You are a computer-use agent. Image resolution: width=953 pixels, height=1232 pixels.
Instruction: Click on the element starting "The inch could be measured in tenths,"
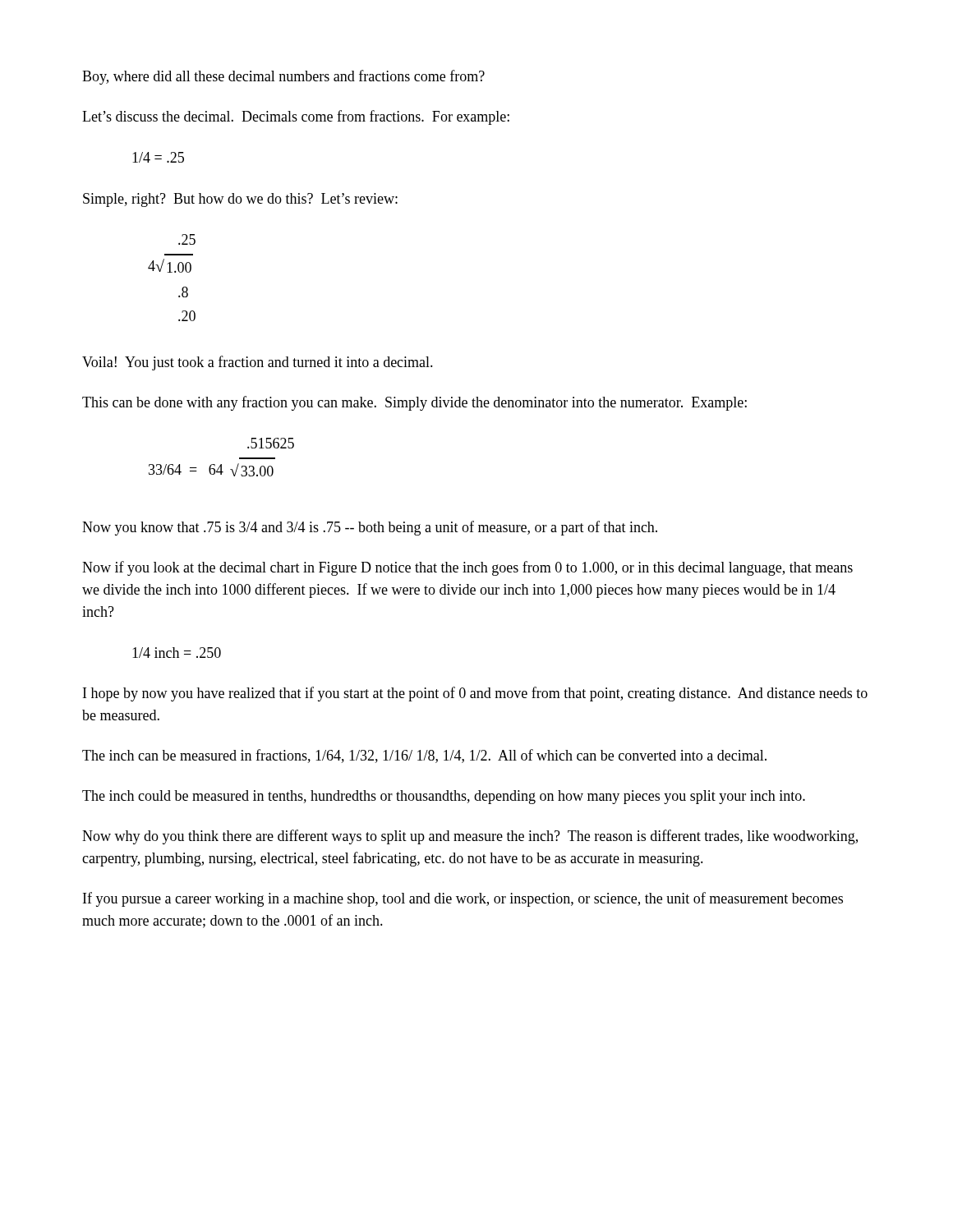(x=444, y=796)
